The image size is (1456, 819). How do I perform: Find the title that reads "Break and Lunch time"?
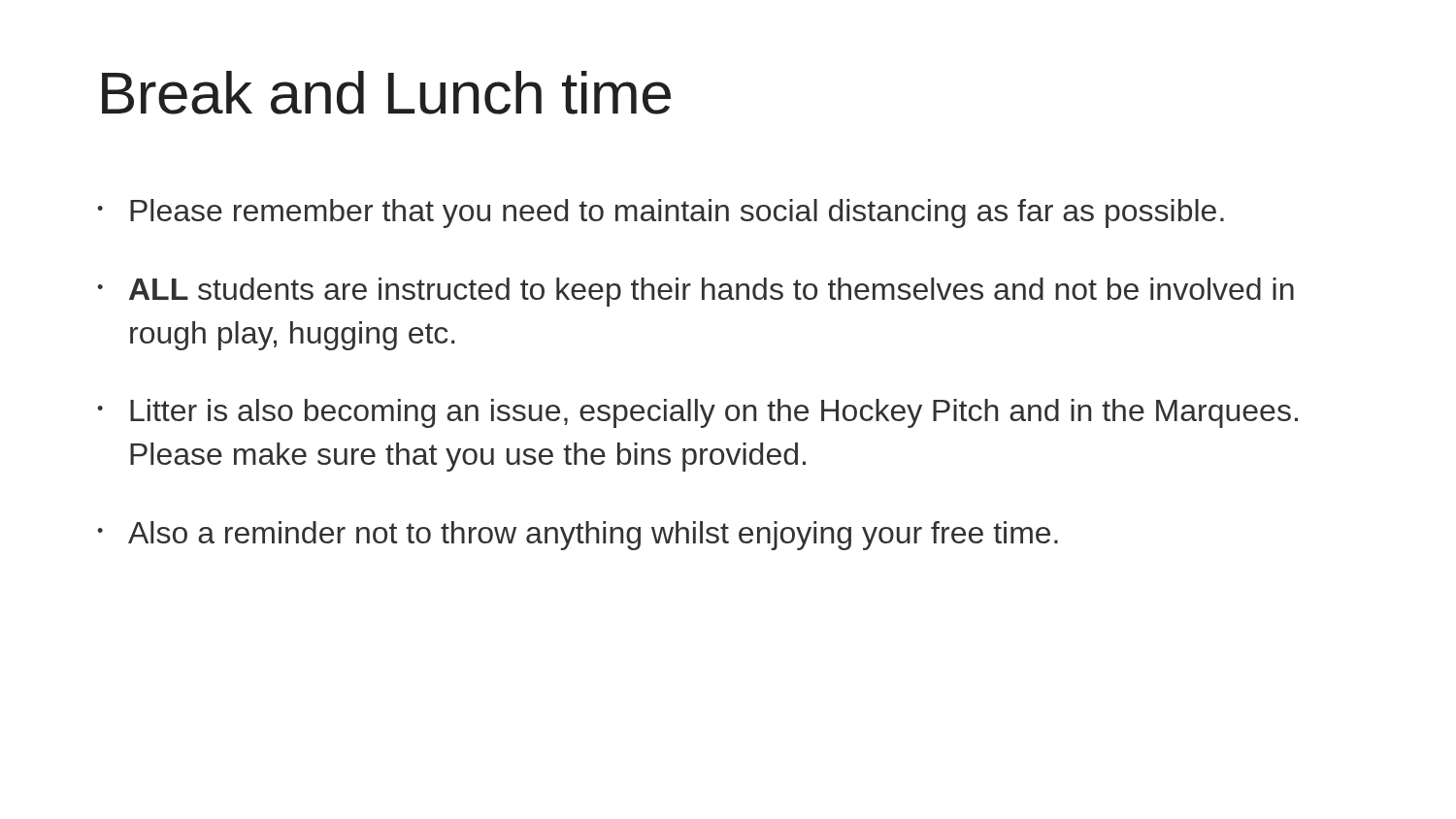pos(385,93)
